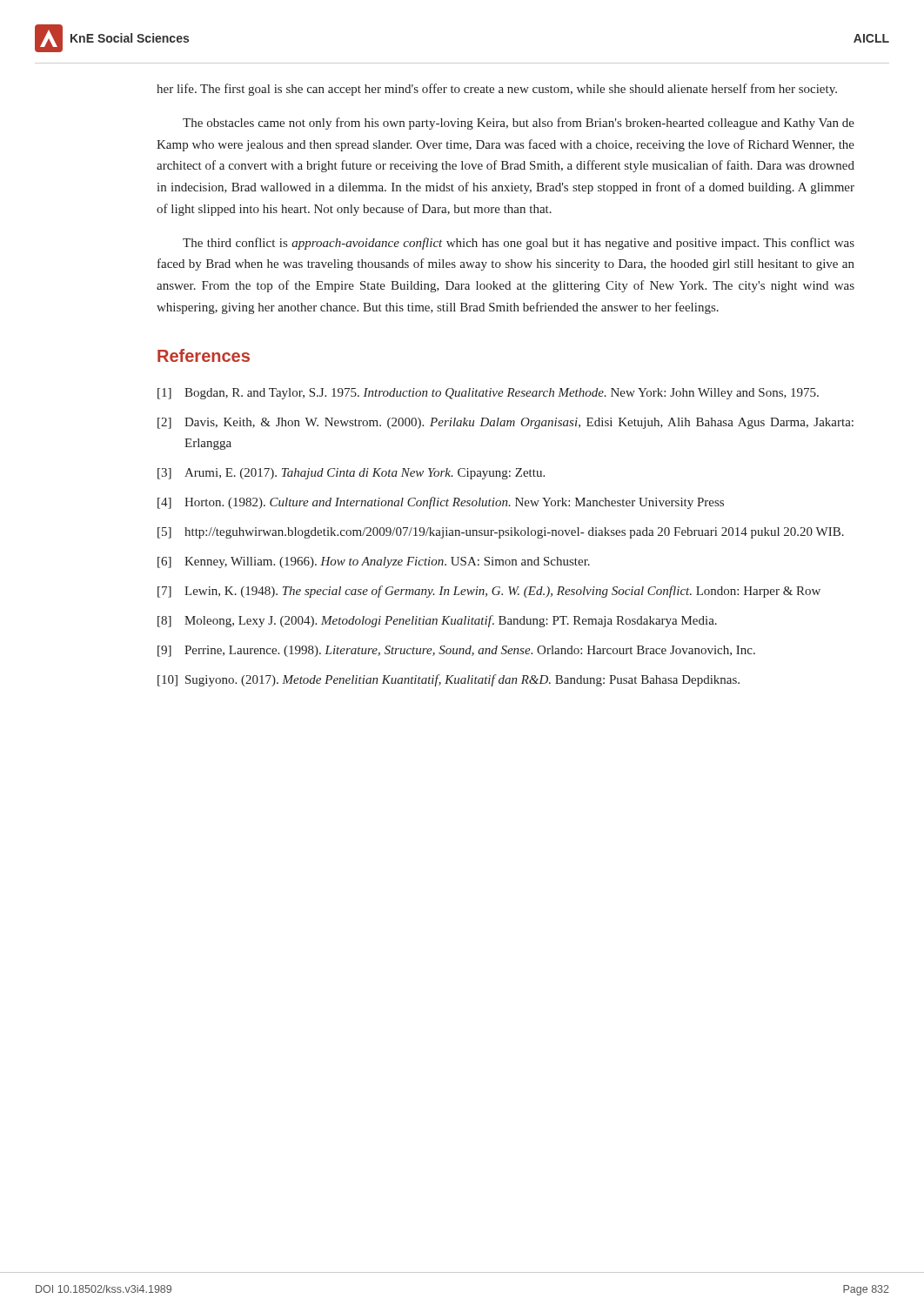Screen dimensions: 1305x924
Task: Select the section header
Action: [204, 355]
